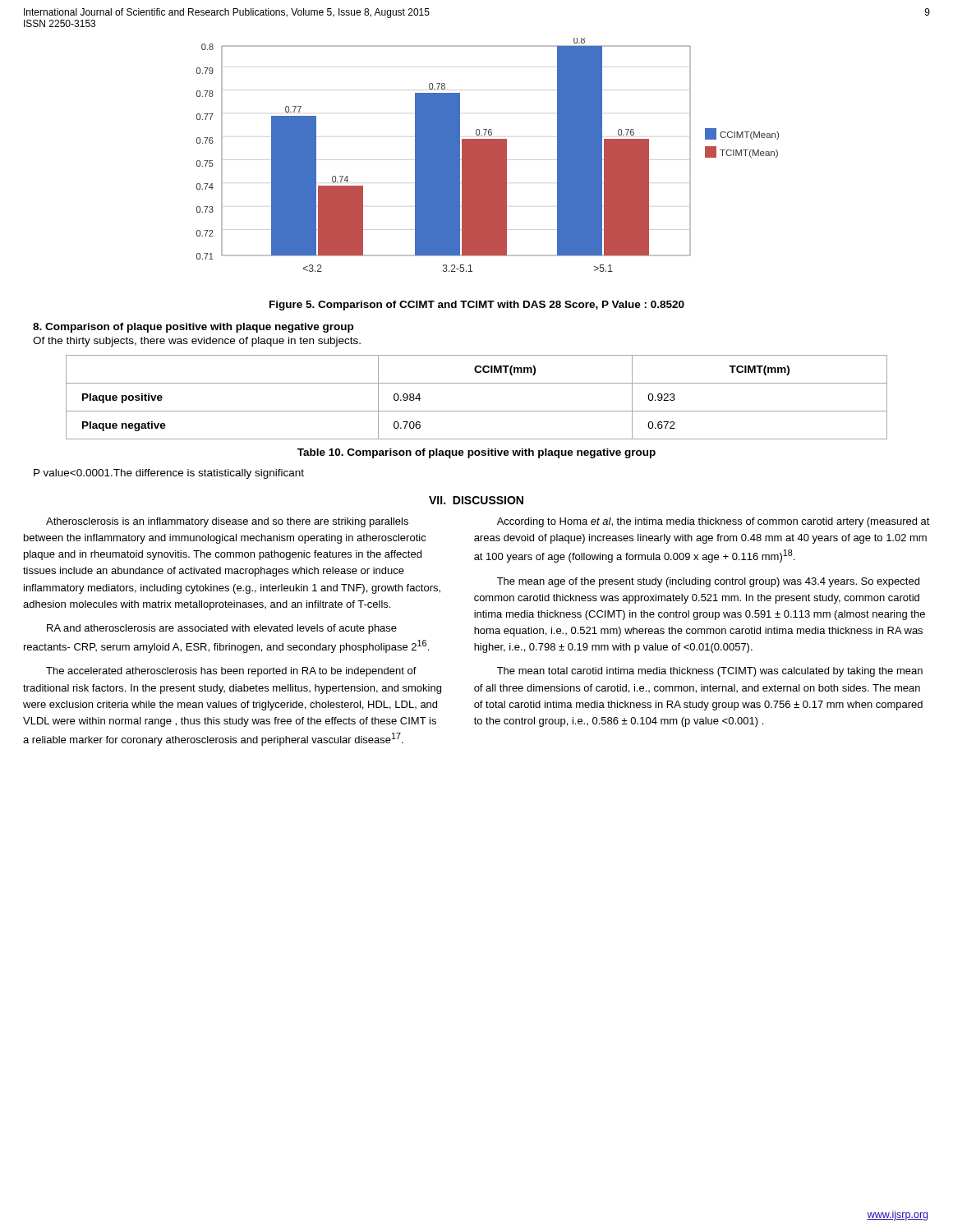Image resolution: width=953 pixels, height=1232 pixels.
Task: Click on the section header containing "8. Comparison of plaque"
Action: [x=193, y=326]
